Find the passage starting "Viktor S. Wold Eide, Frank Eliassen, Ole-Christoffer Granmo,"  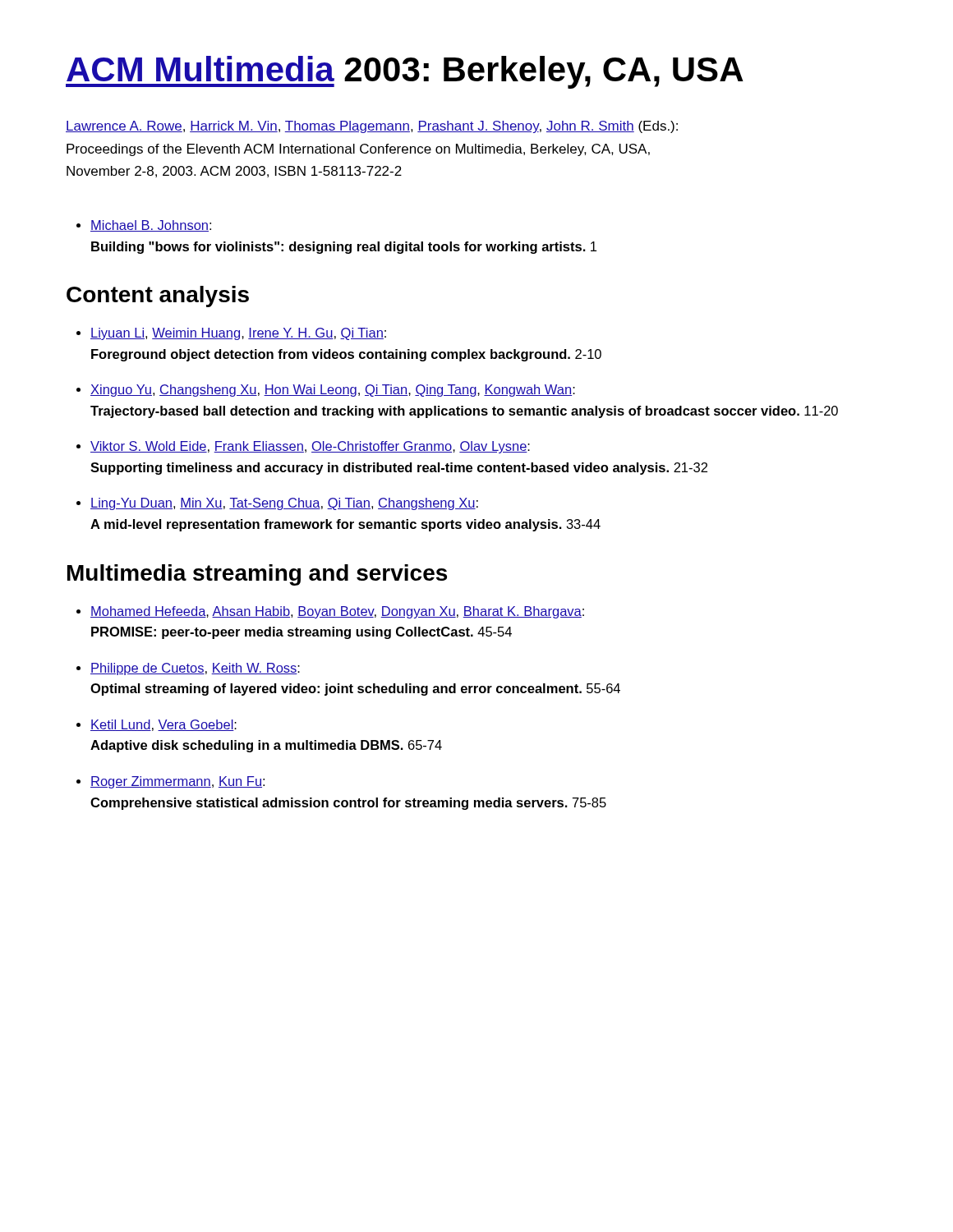point(399,457)
